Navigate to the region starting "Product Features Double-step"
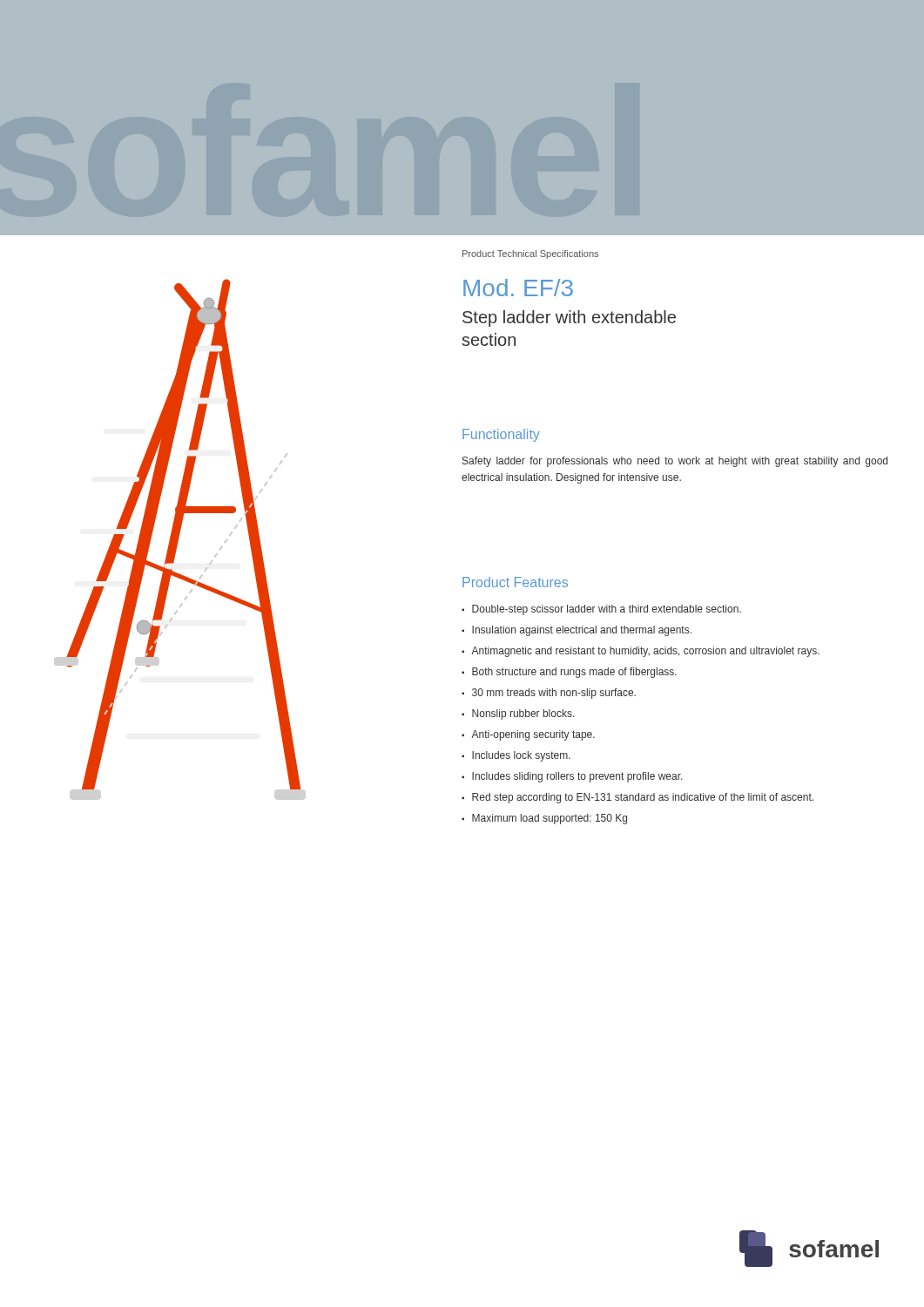The height and width of the screenshot is (1307, 924). tap(515, 582)
